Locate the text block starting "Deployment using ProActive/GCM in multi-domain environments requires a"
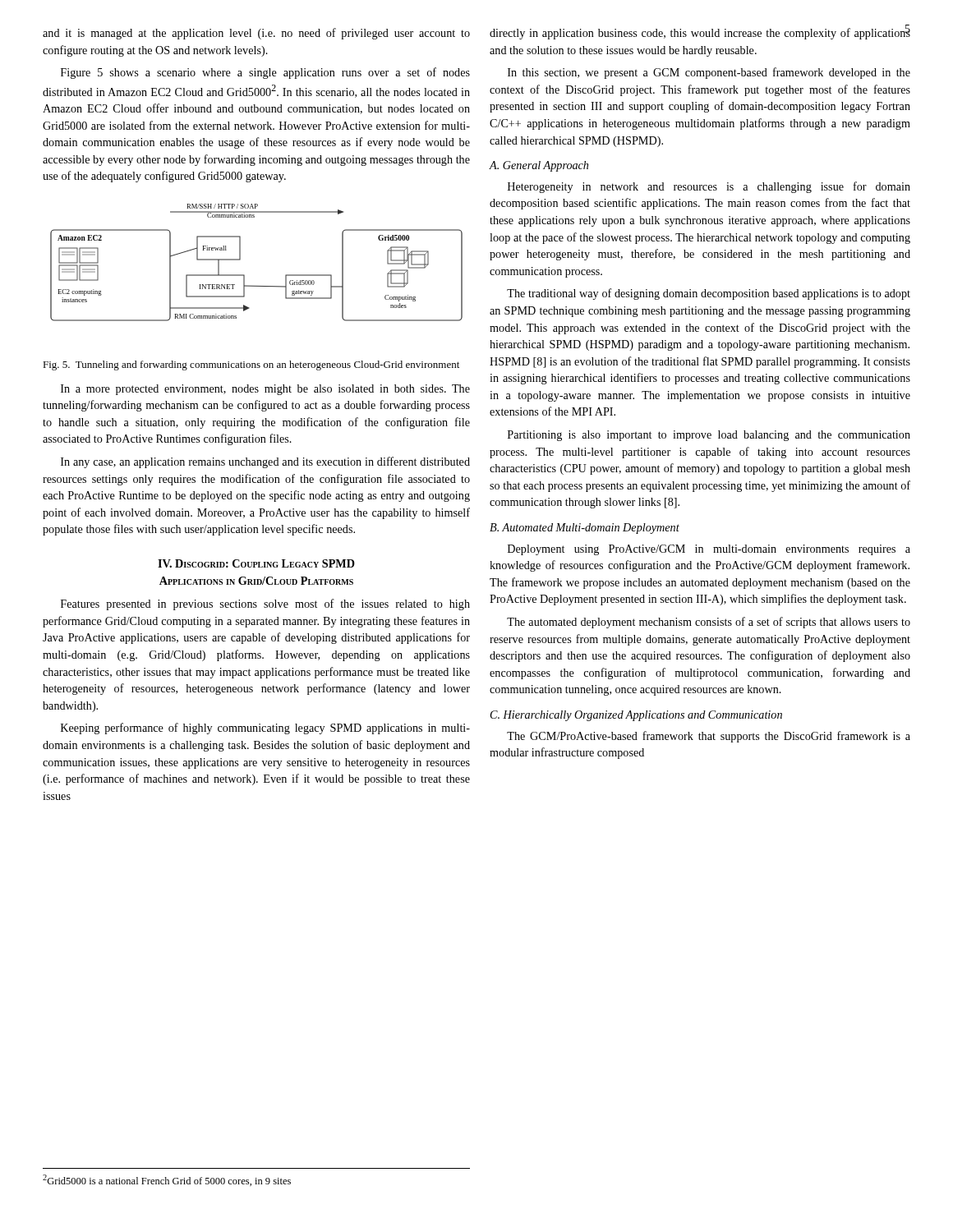The width and height of the screenshot is (953, 1232). [x=700, y=574]
